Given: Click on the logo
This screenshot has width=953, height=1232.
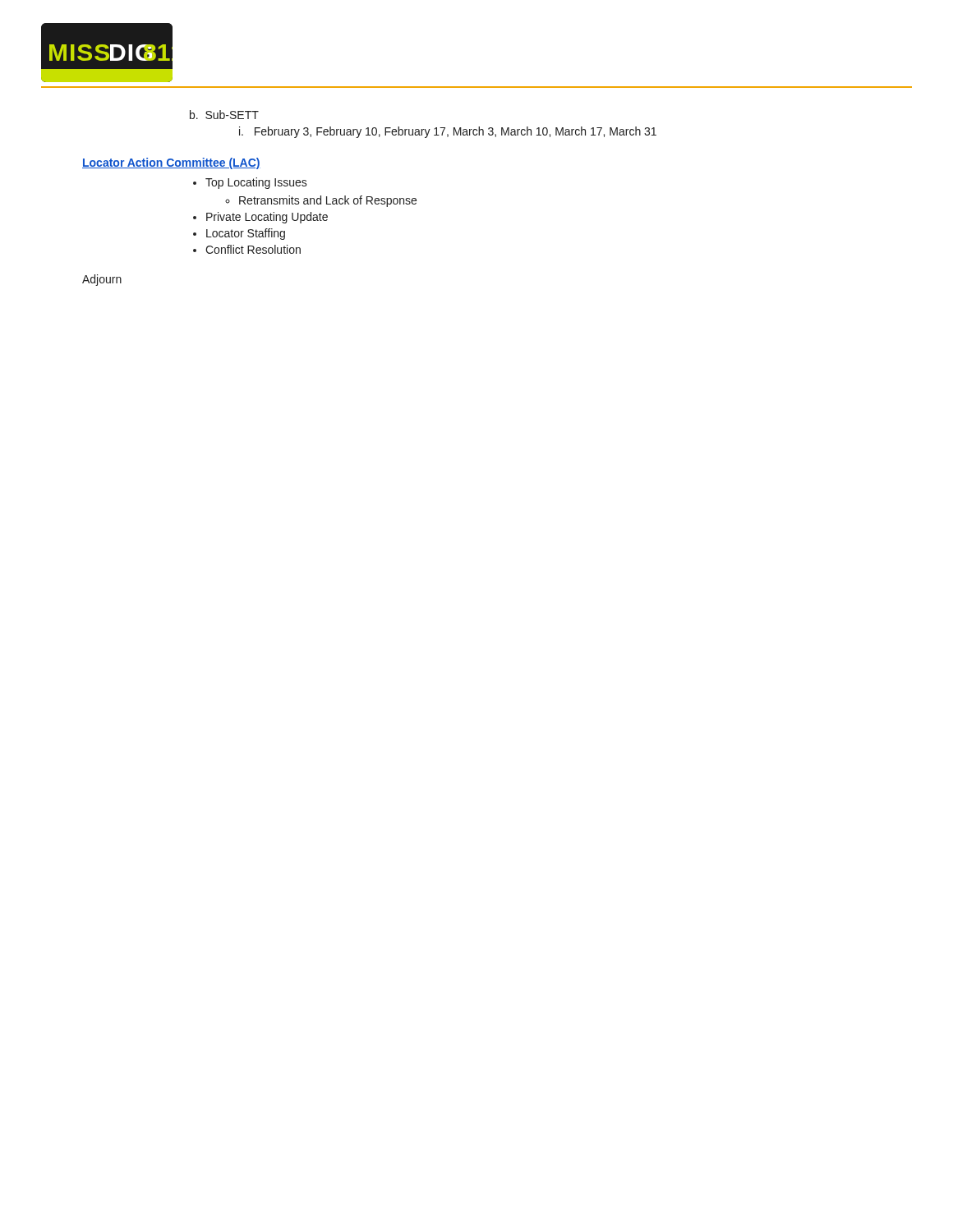Looking at the screenshot, I should click(107, 53).
